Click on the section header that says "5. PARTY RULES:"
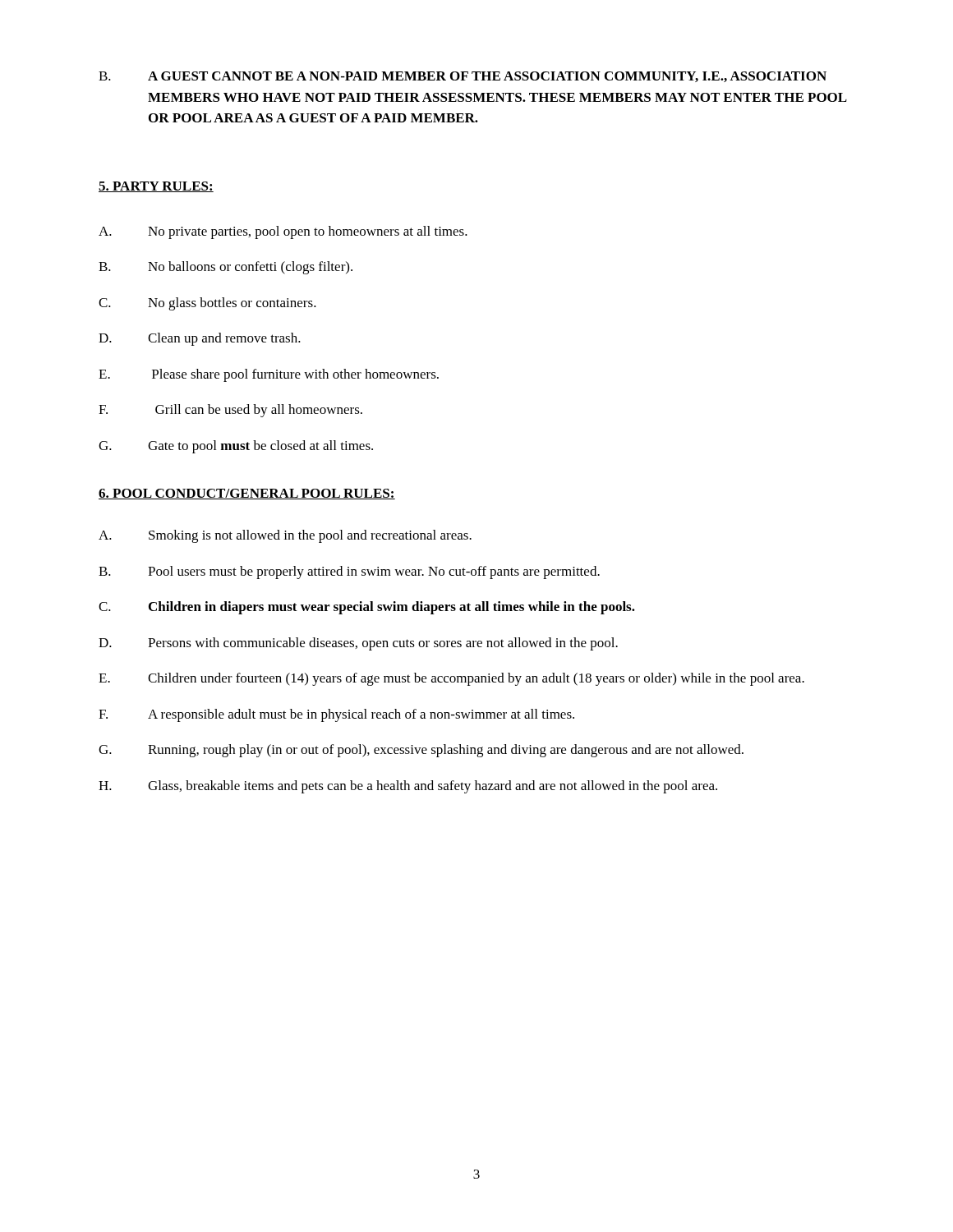 156,186
